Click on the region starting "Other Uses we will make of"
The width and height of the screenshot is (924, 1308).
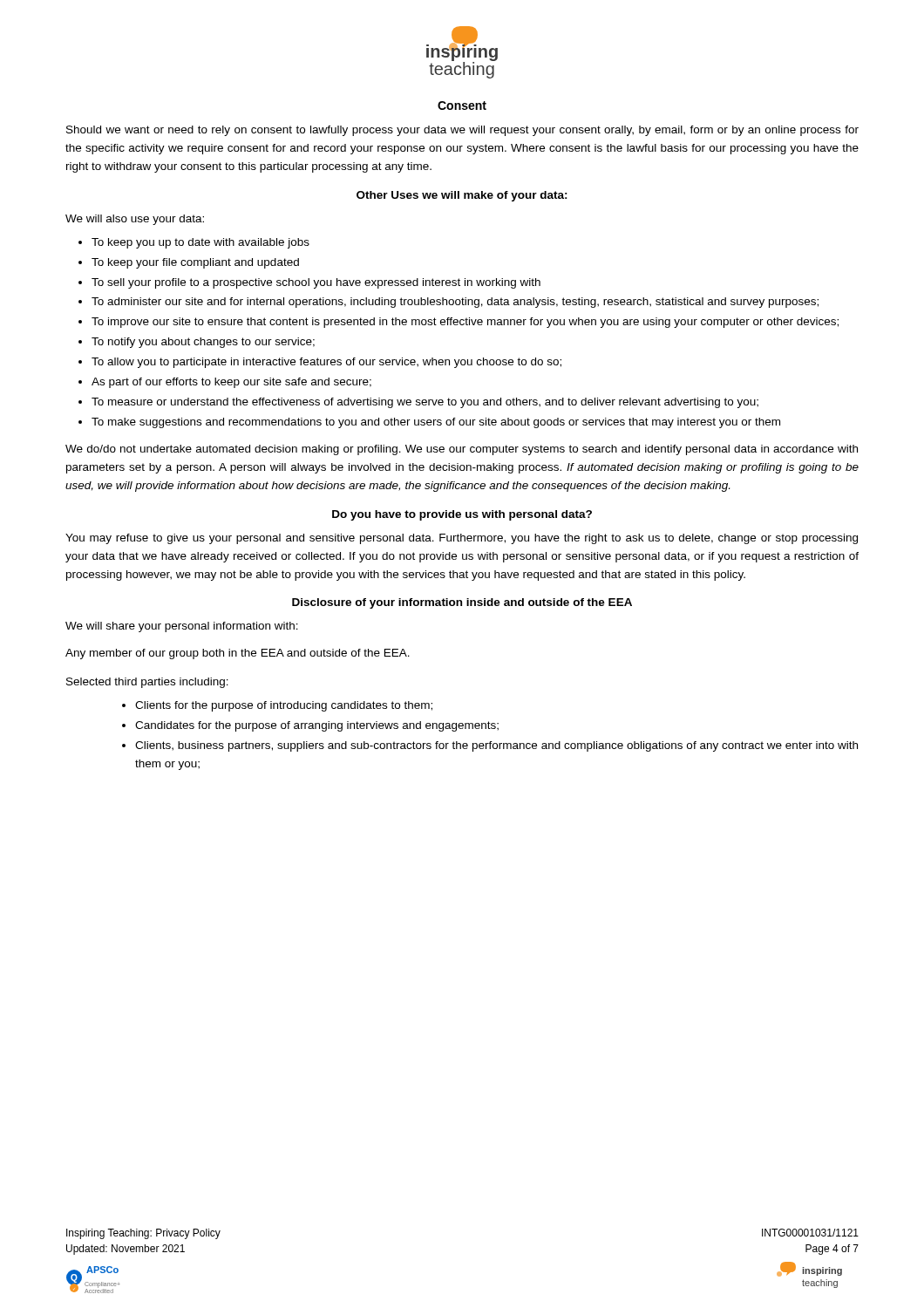tap(462, 195)
